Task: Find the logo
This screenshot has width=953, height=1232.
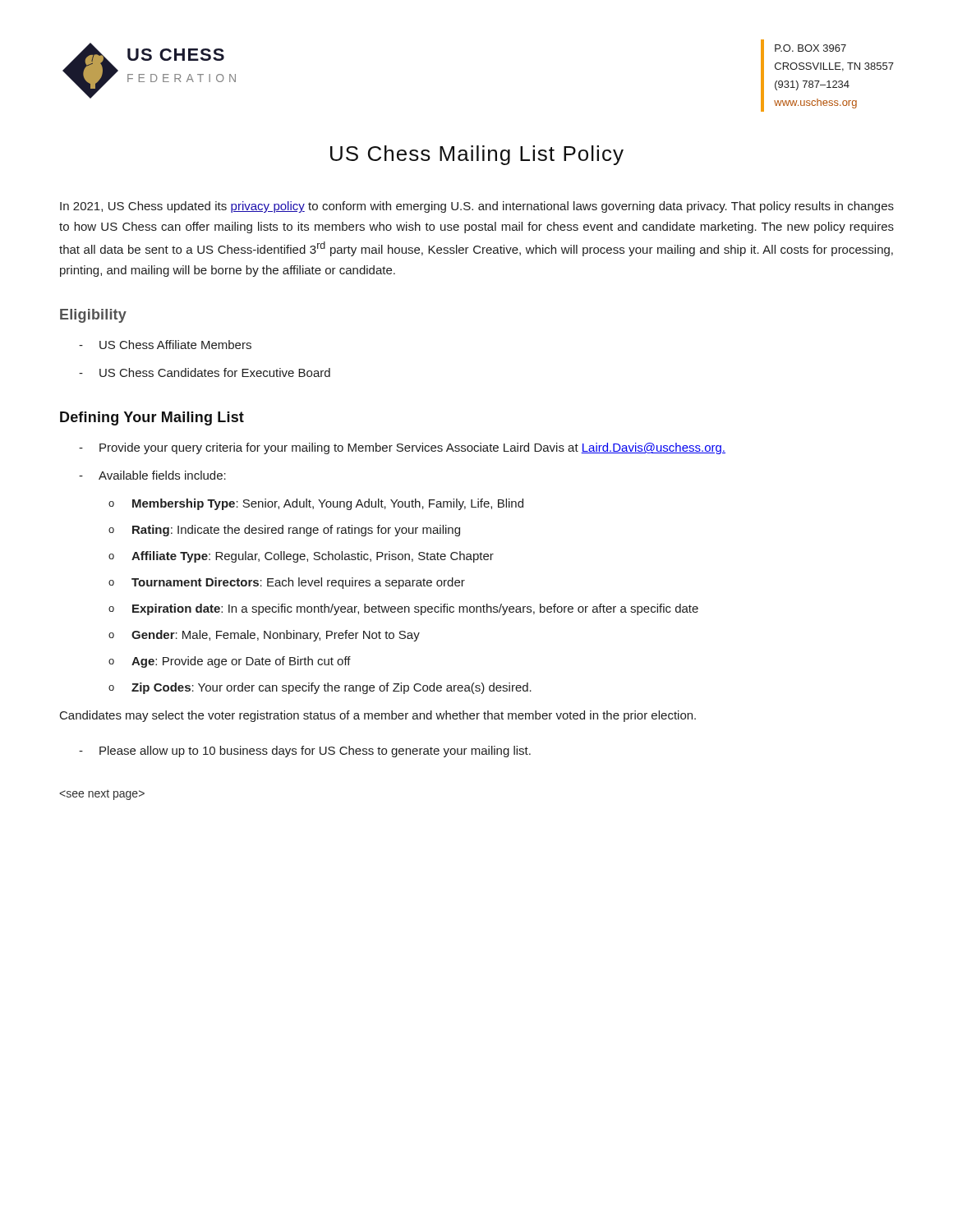Action: 154,71
